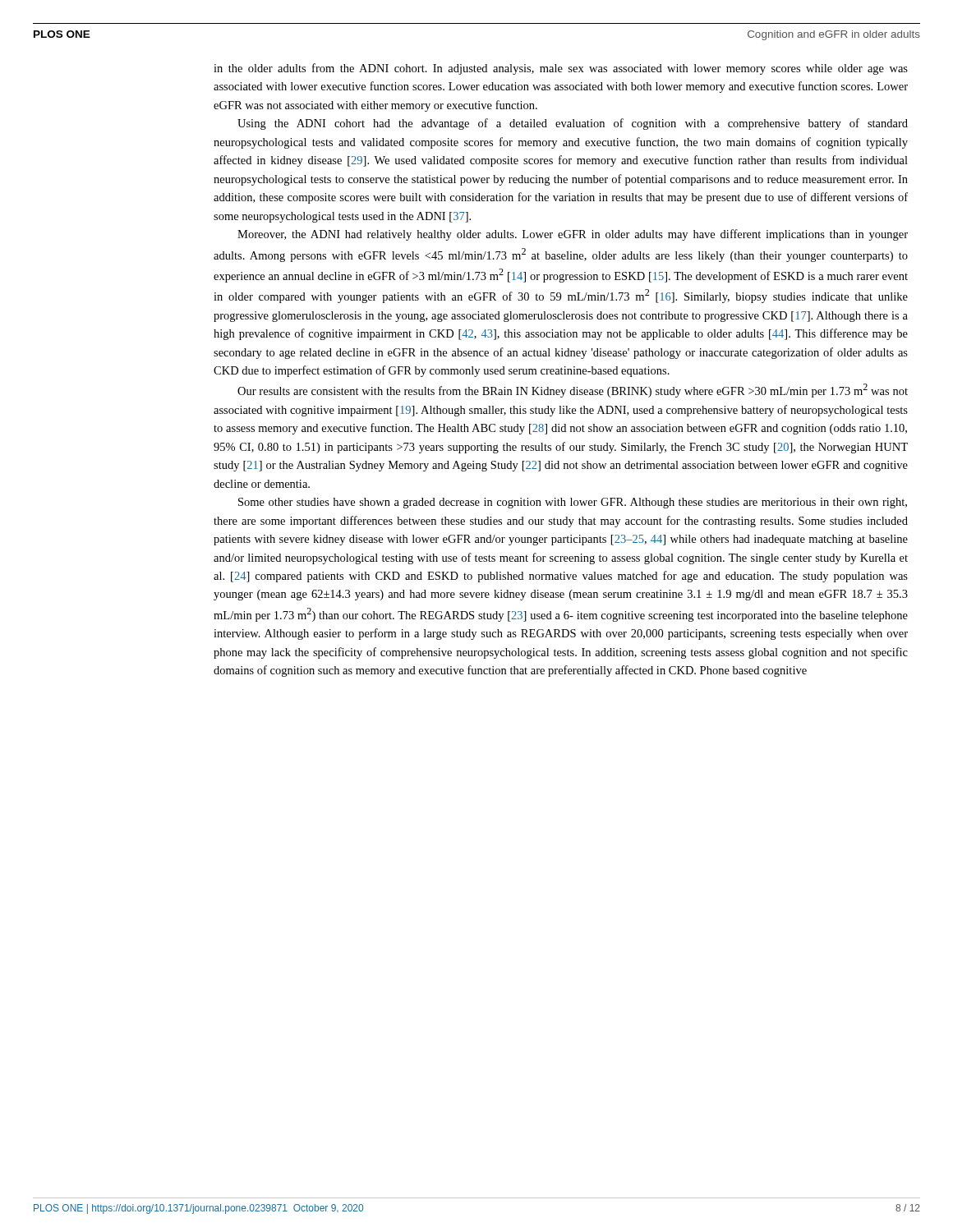The image size is (953, 1232).
Task: Click on the text block that says "in the older adults from the ADNI"
Action: pos(561,369)
